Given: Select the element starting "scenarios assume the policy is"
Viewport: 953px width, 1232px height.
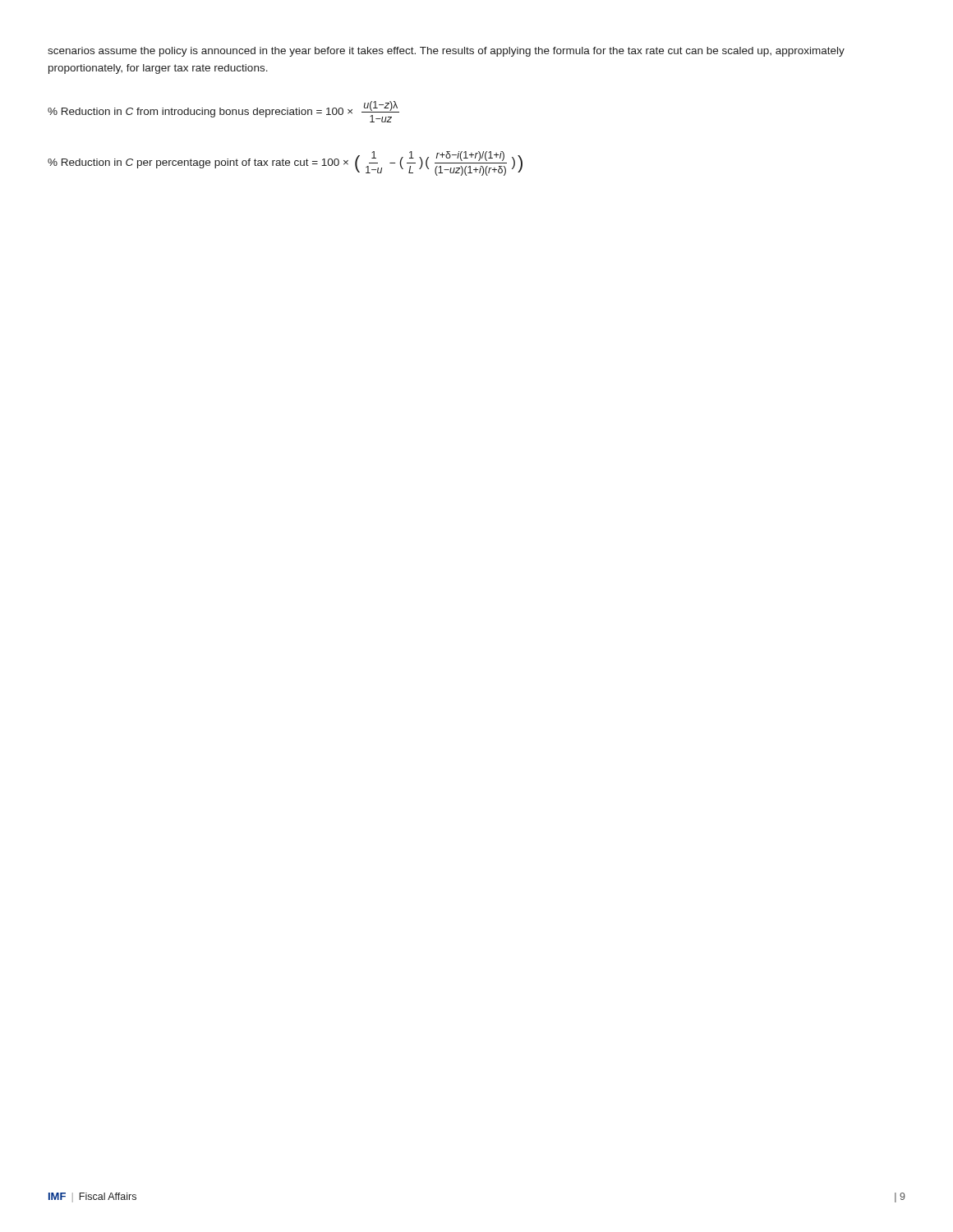Looking at the screenshot, I should point(446,59).
